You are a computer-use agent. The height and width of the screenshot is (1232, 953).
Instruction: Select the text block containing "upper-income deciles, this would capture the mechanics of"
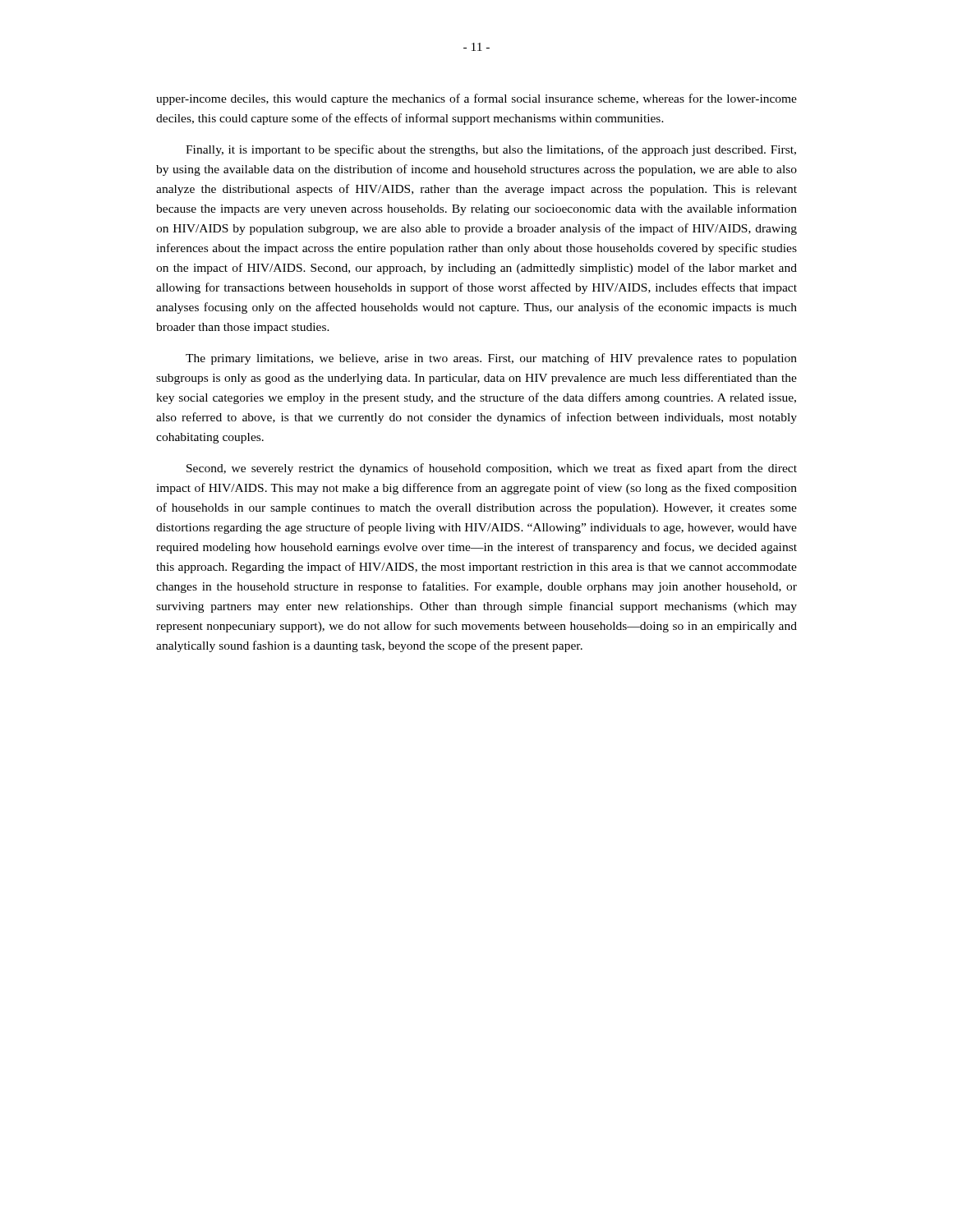(x=476, y=108)
